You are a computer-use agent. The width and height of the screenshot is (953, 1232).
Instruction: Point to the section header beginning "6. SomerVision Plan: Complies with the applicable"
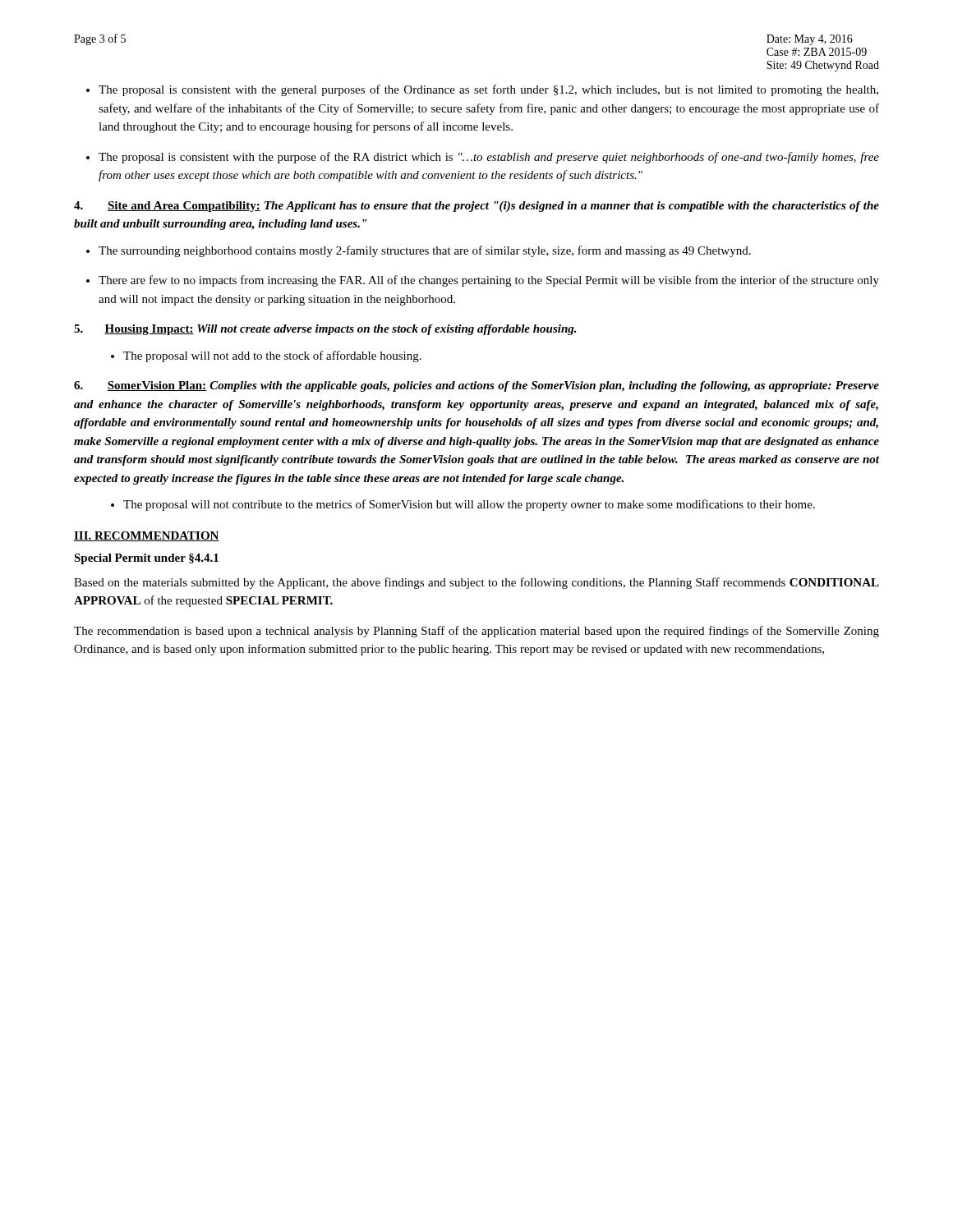[476, 431]
